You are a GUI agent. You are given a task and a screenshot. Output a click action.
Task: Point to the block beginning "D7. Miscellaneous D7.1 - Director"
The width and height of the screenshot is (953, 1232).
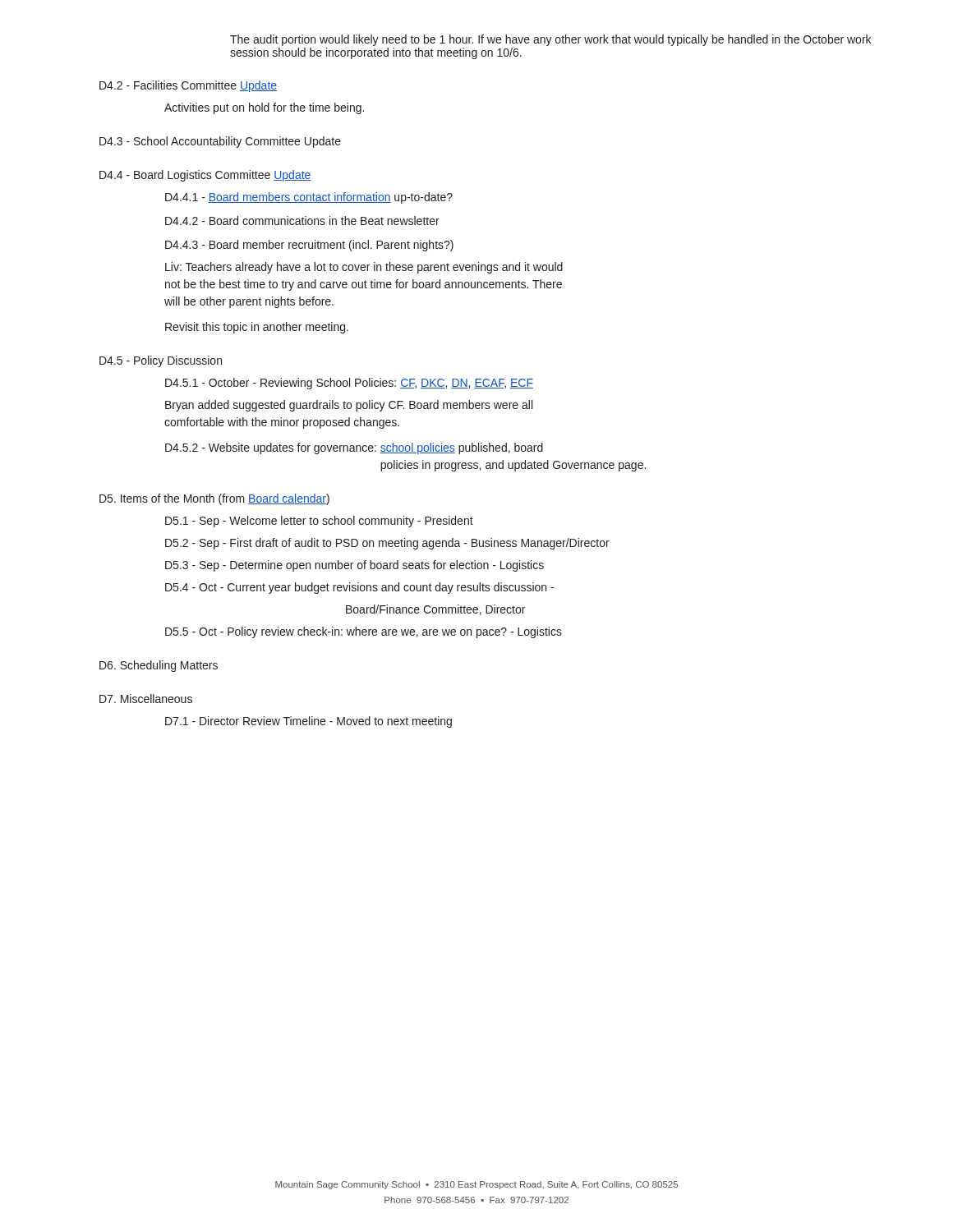tap(146, 699)
